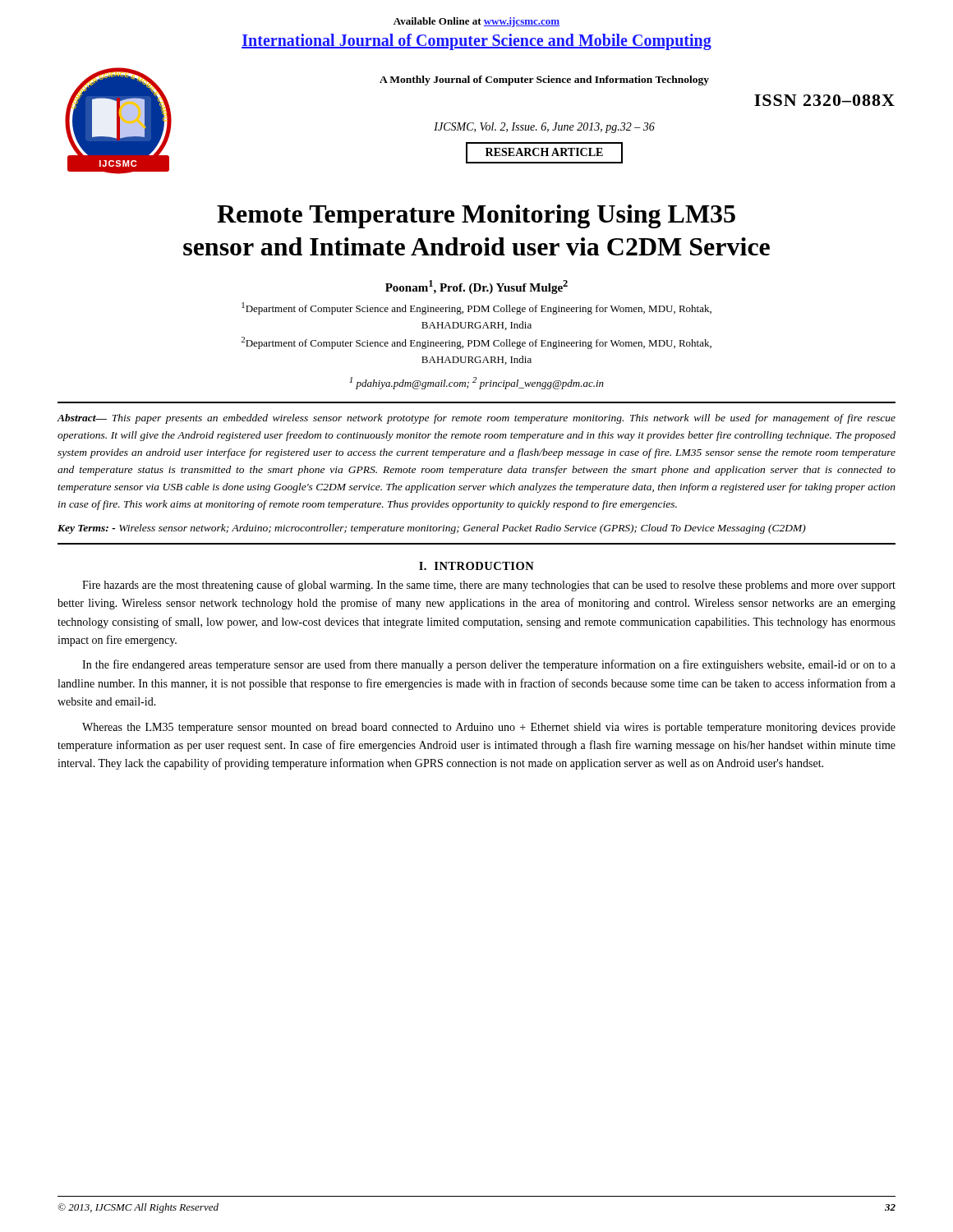
Task: Select the region starting "1Department of Computer Science"
Action: 476,333
